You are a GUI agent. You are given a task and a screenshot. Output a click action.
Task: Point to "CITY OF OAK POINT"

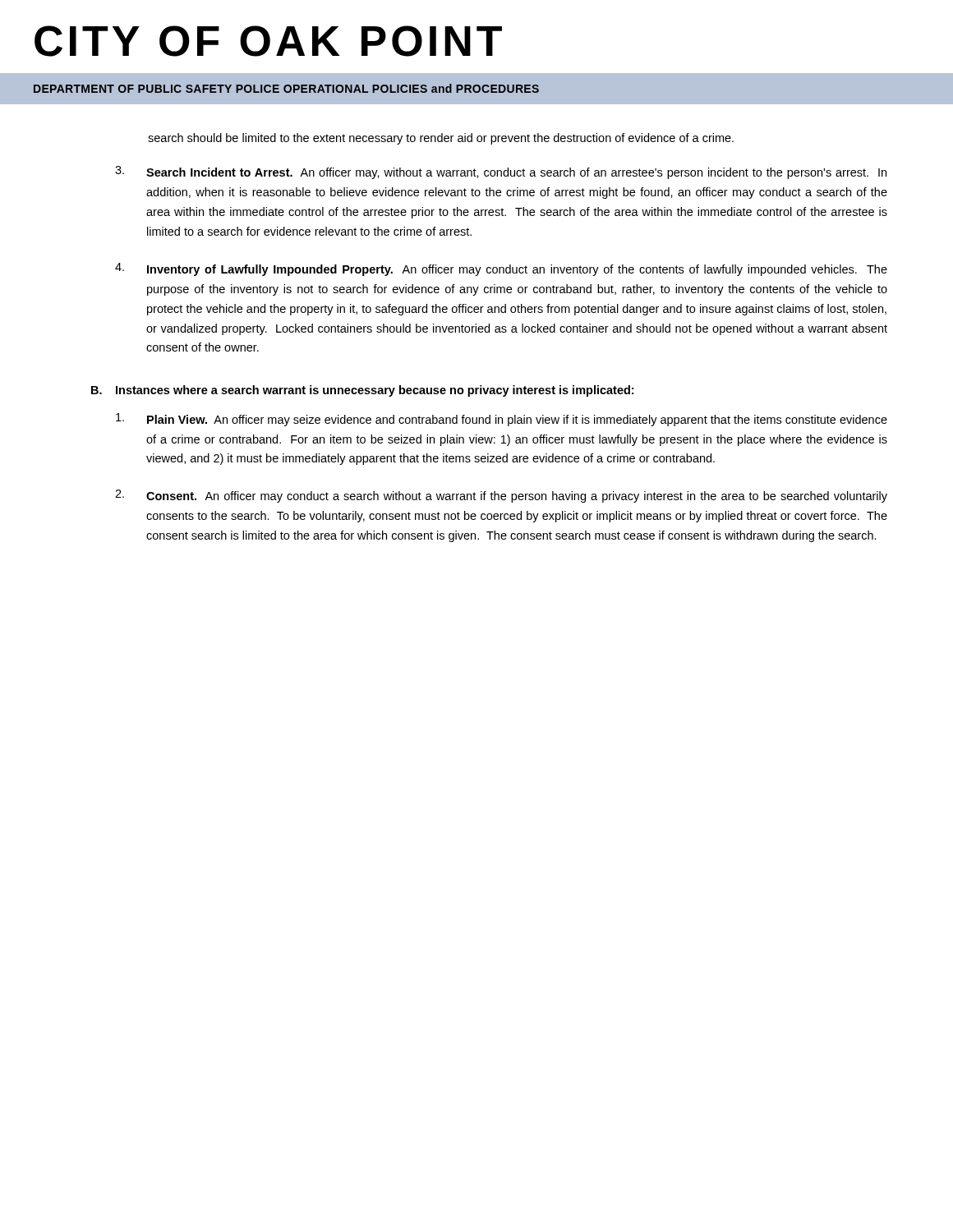click(x=269, y=42)
